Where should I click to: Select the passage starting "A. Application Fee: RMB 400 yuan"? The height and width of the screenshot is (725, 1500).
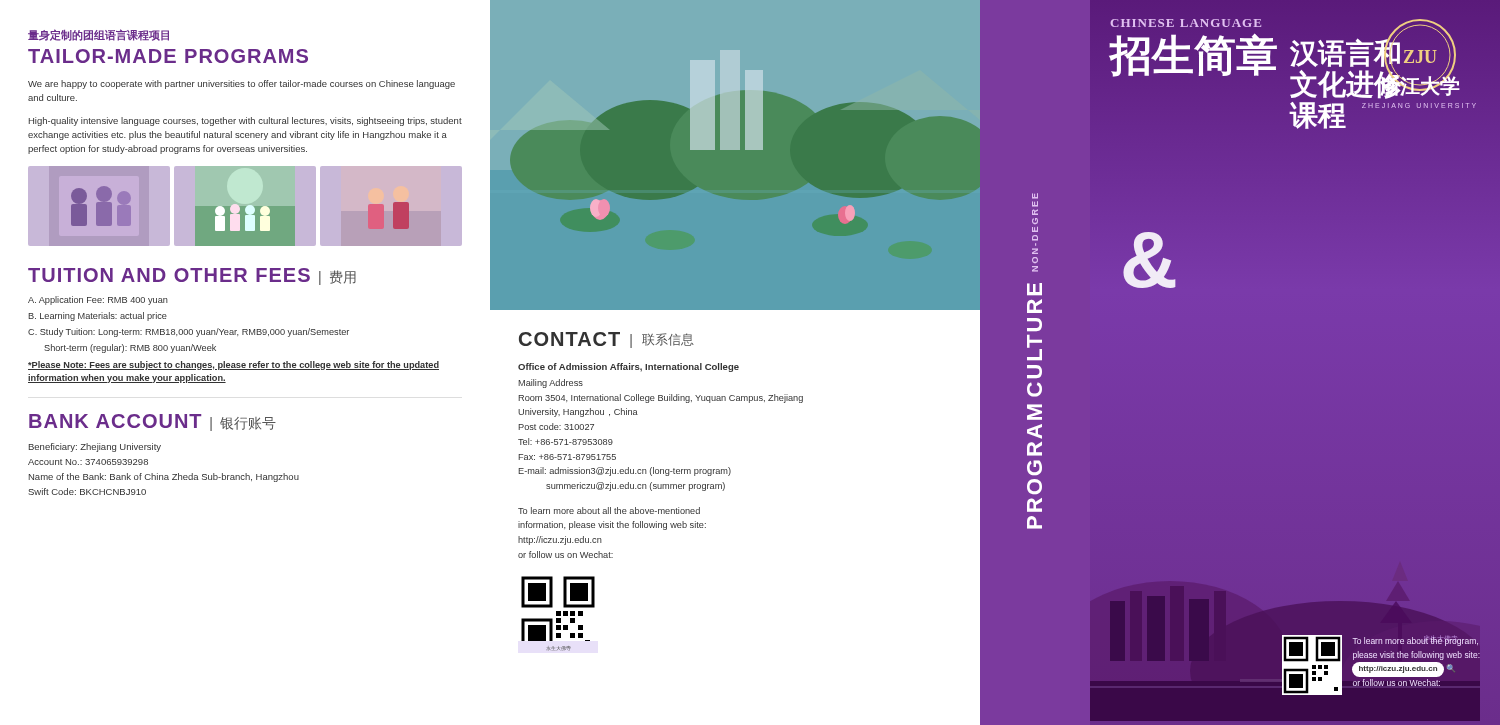point(98,300)
